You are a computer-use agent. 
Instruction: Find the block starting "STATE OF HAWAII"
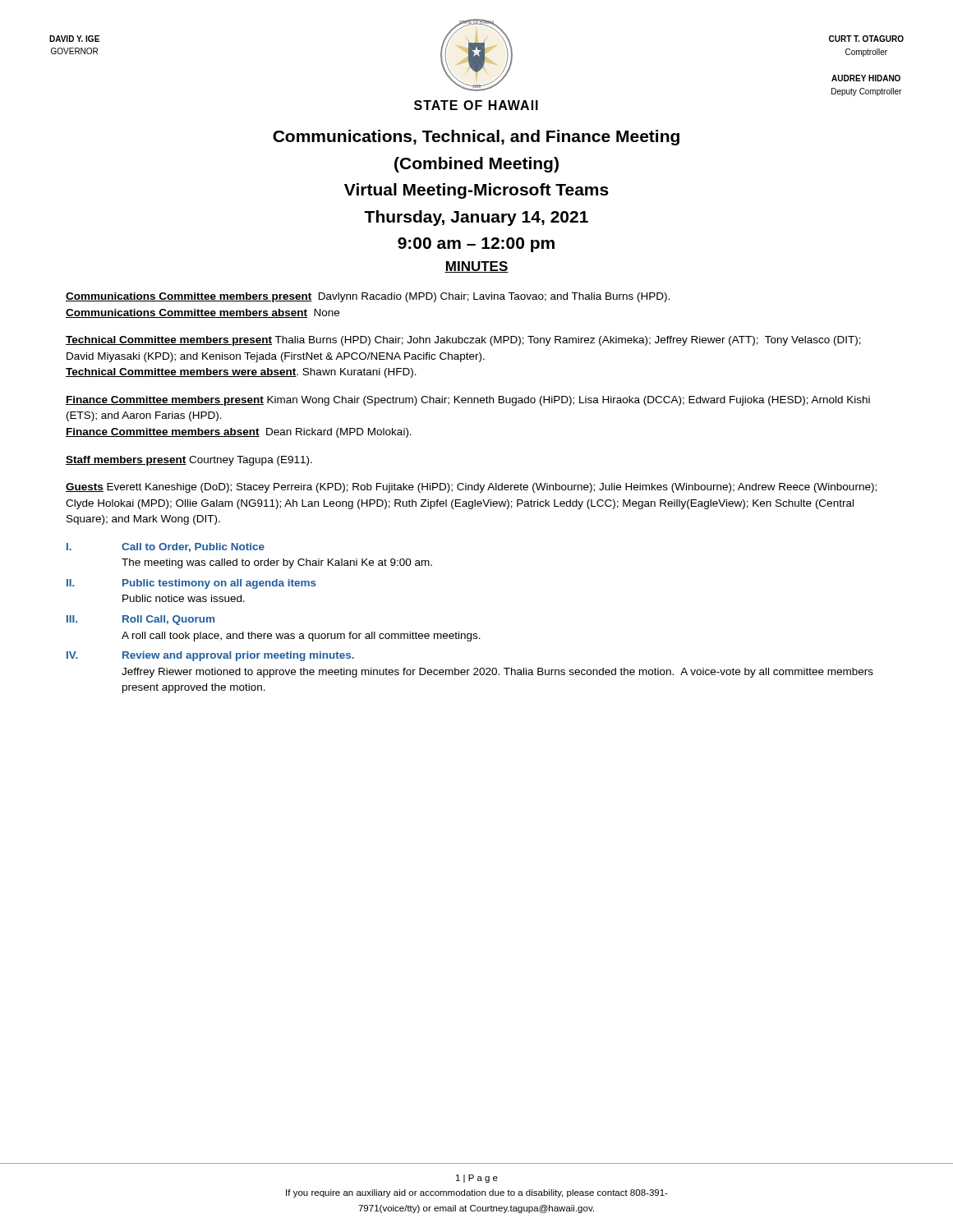[476, 106]
